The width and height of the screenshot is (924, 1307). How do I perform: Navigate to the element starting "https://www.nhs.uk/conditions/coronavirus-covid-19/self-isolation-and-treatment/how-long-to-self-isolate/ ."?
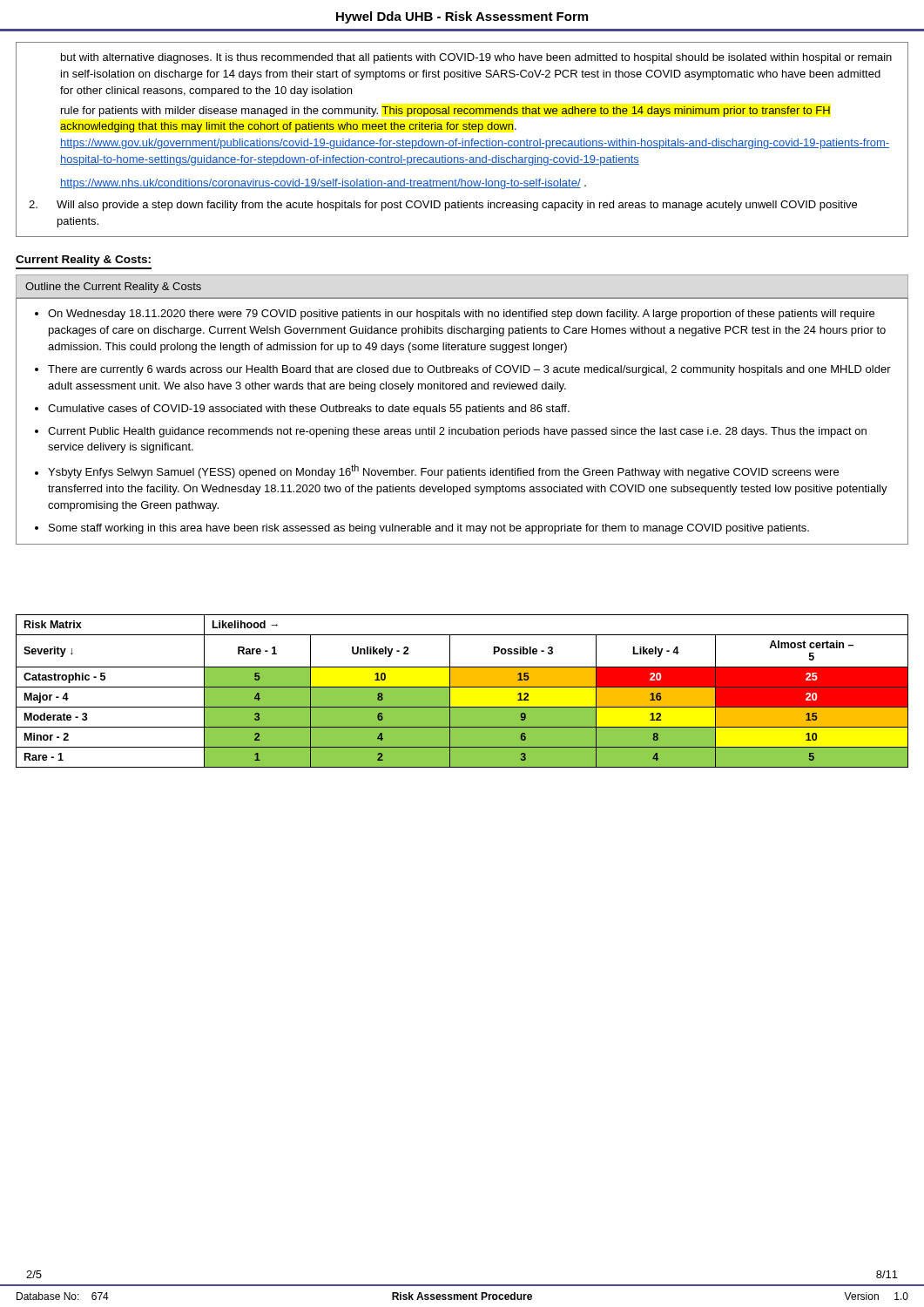[x=323, y=182]
